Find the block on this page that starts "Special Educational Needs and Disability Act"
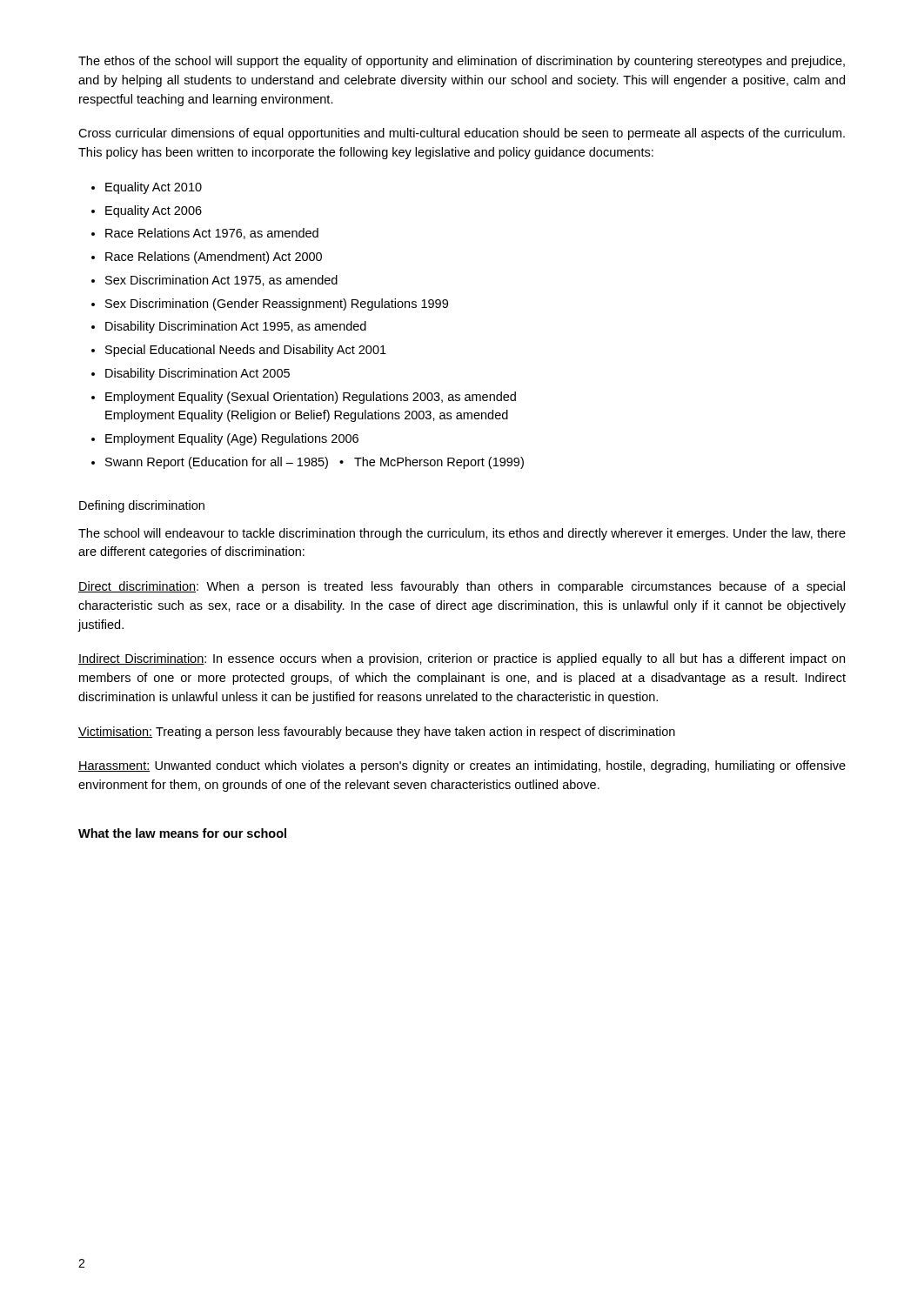Image resolution: width=924 pixels, height=1305 pixels. (246, 351)
